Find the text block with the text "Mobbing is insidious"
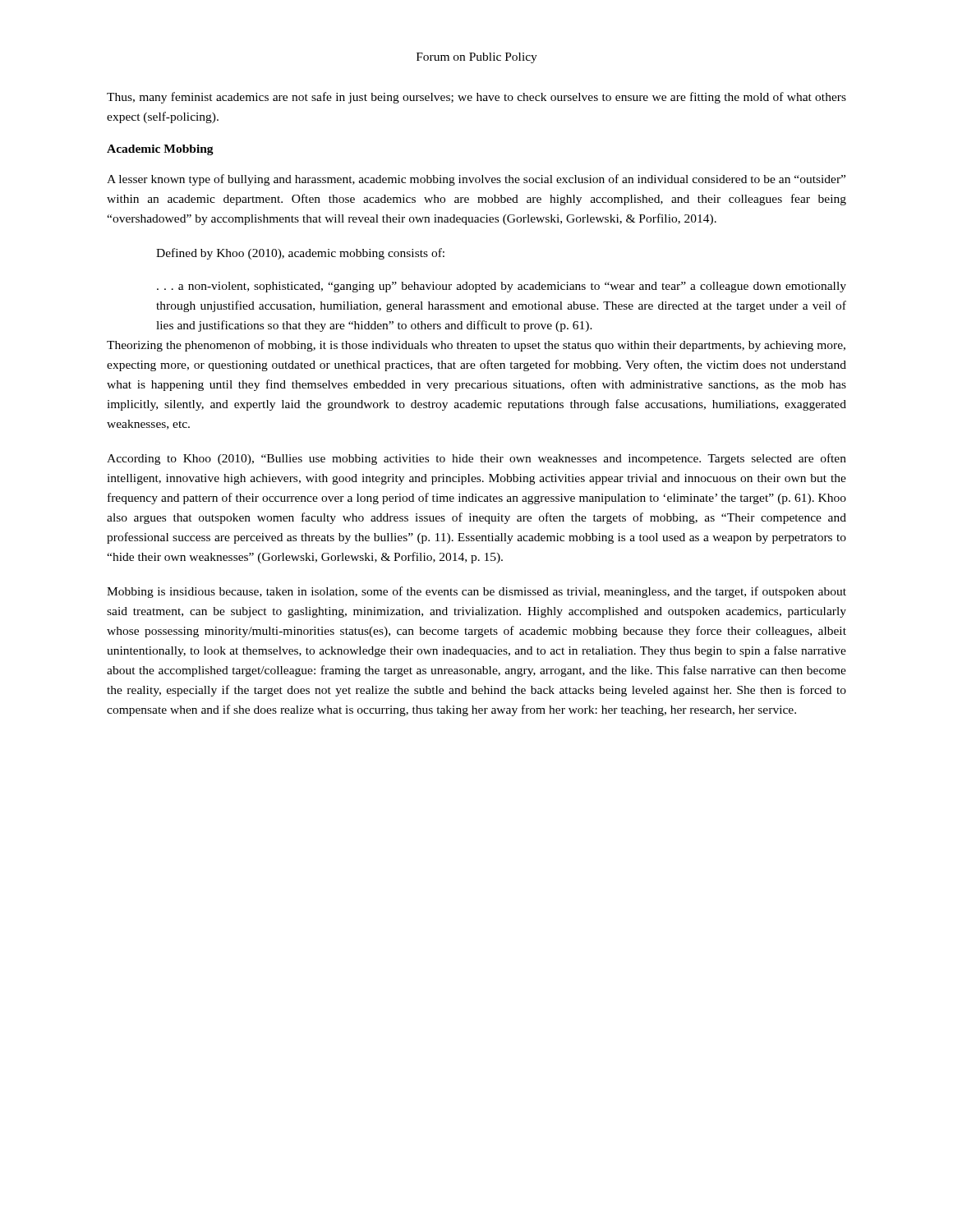 [x=476, y=650]
